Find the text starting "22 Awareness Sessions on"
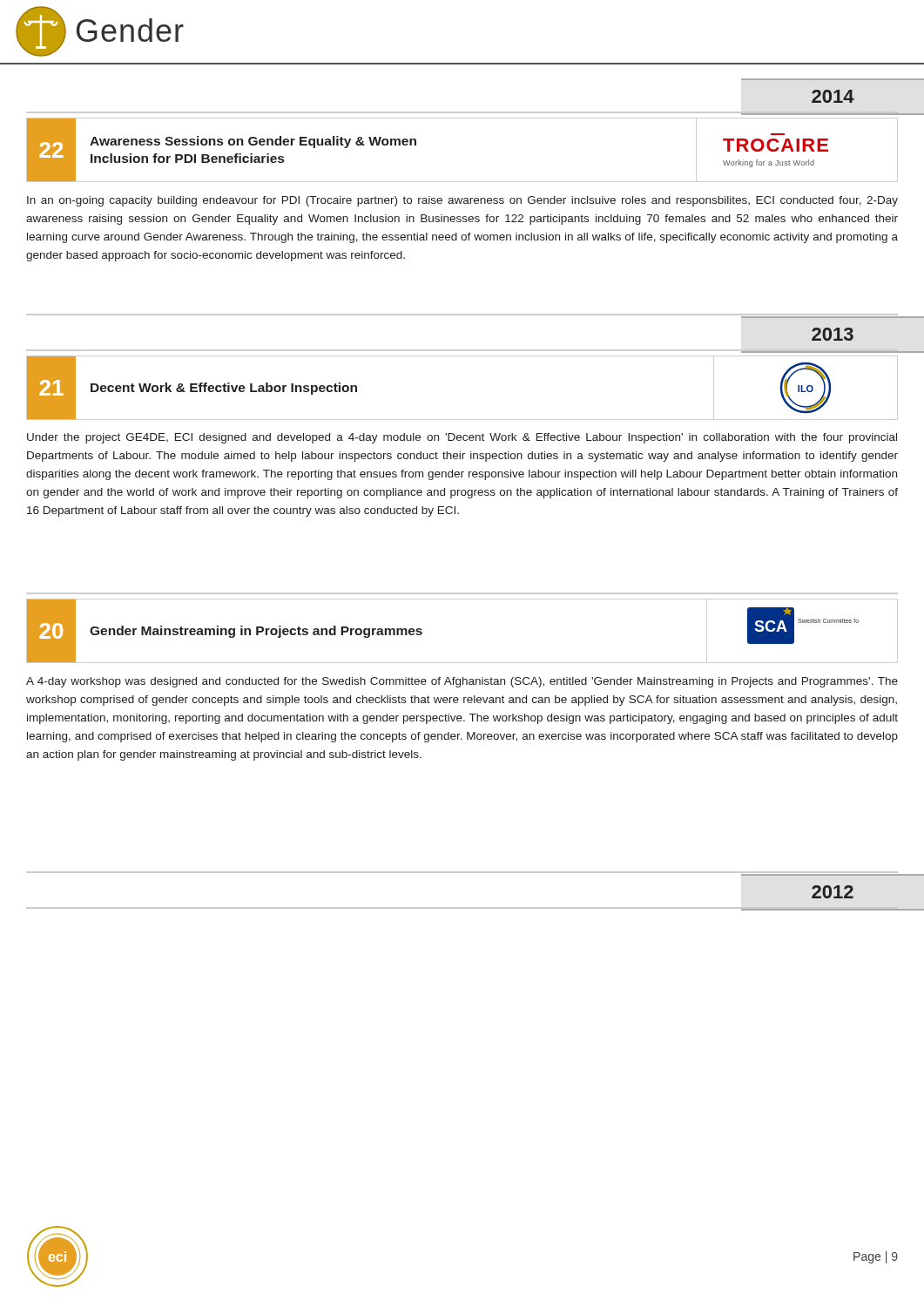The image size is (924, 1307). [462, 150]
